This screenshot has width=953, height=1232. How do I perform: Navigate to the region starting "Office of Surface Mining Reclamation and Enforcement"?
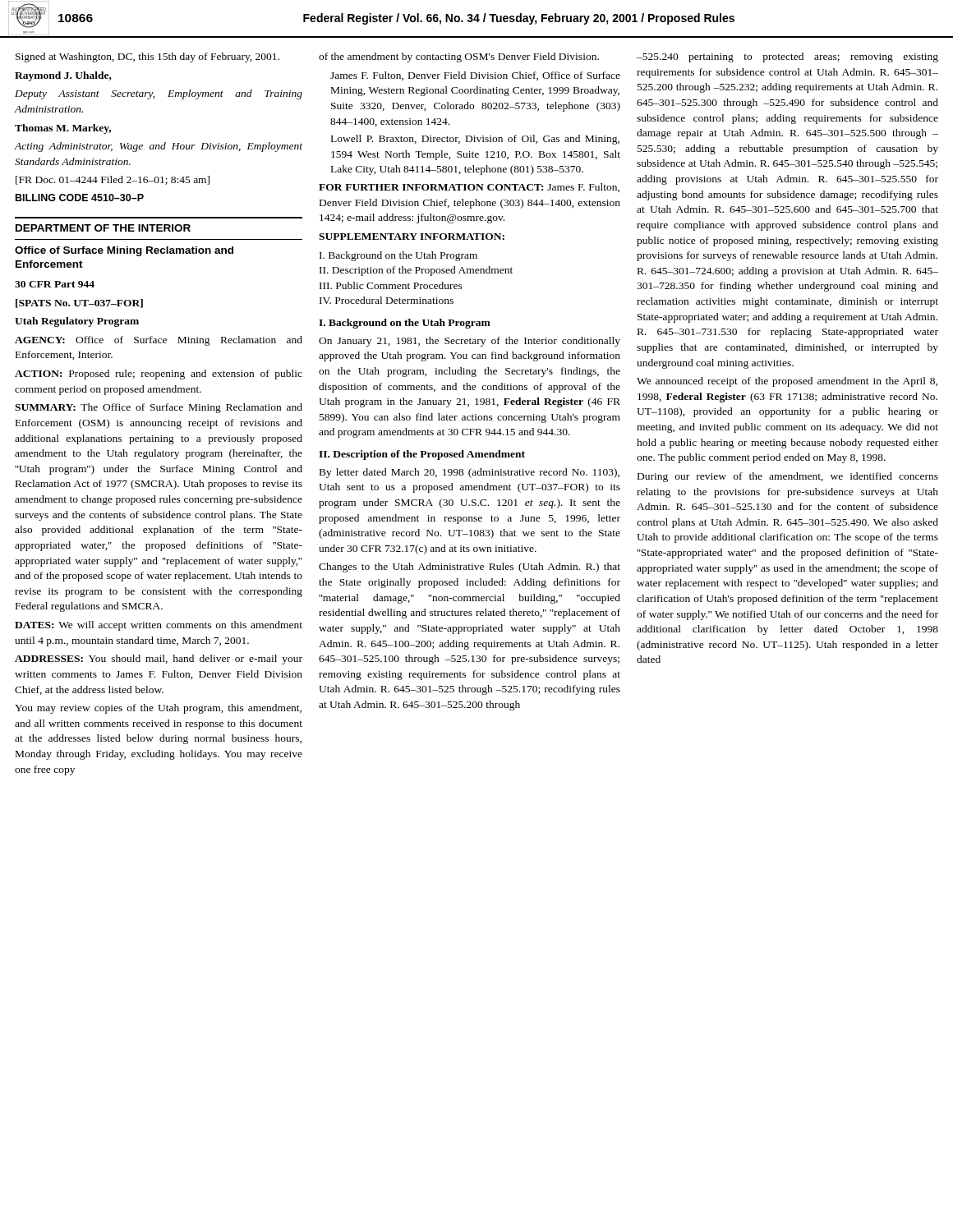[124, 257]
